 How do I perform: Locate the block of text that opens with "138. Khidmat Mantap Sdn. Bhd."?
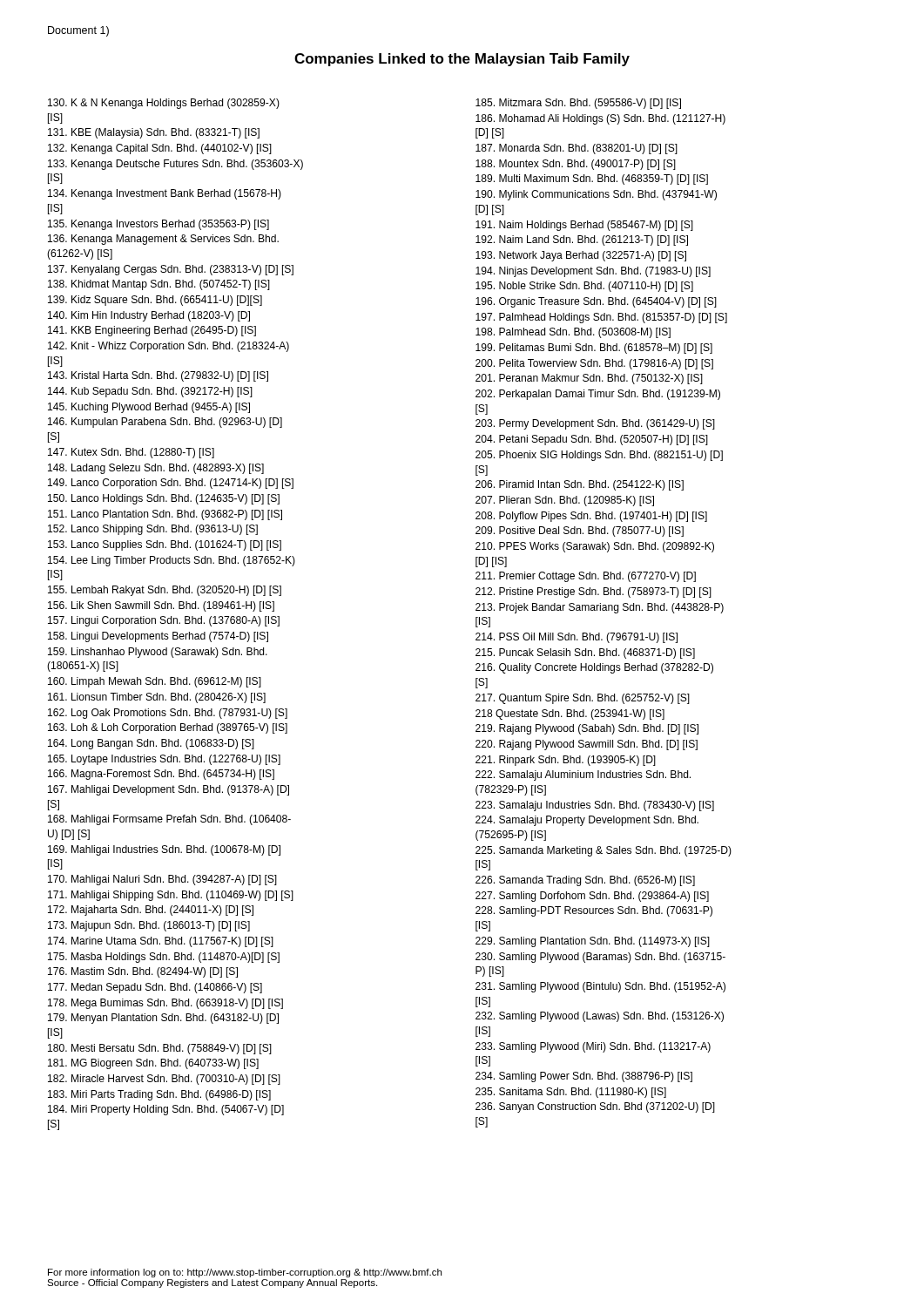(x=248, y=285)
